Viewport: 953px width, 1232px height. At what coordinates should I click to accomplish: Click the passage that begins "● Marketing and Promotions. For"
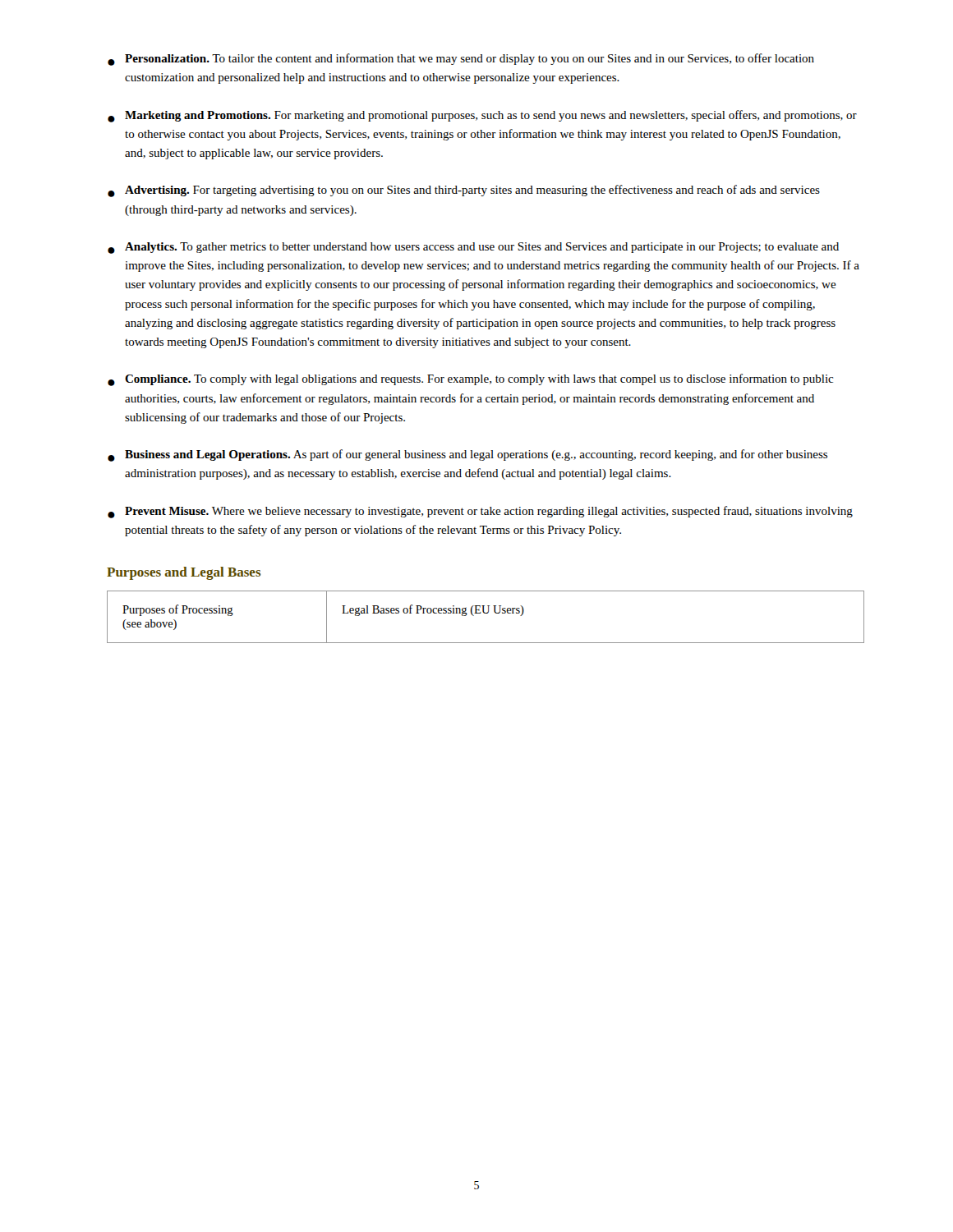tap(485, 134)
